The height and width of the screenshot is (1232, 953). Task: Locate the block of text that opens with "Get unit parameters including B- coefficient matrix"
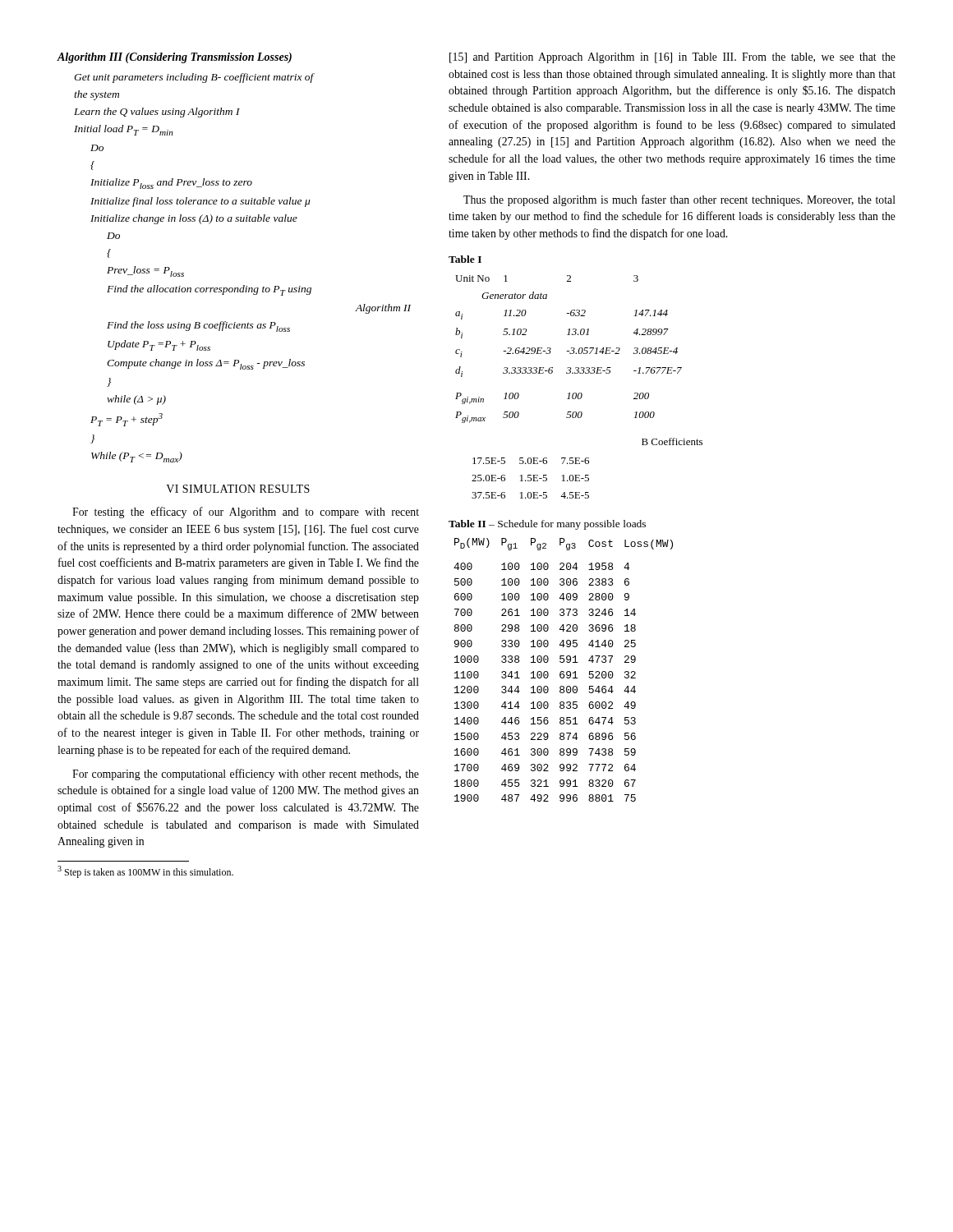(x=194, y=78)
